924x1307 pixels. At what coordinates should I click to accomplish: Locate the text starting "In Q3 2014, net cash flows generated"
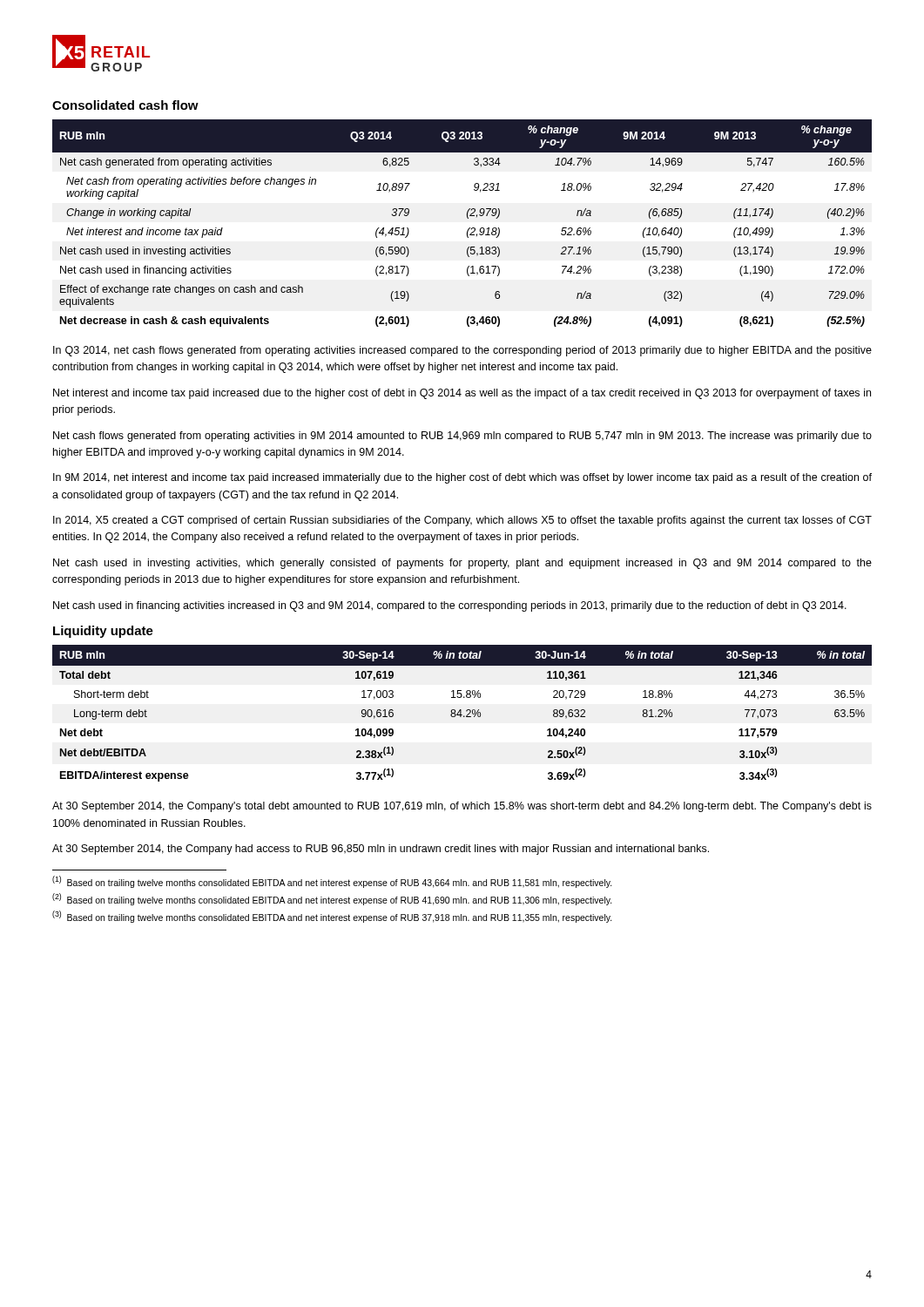(x=462, y=359)
